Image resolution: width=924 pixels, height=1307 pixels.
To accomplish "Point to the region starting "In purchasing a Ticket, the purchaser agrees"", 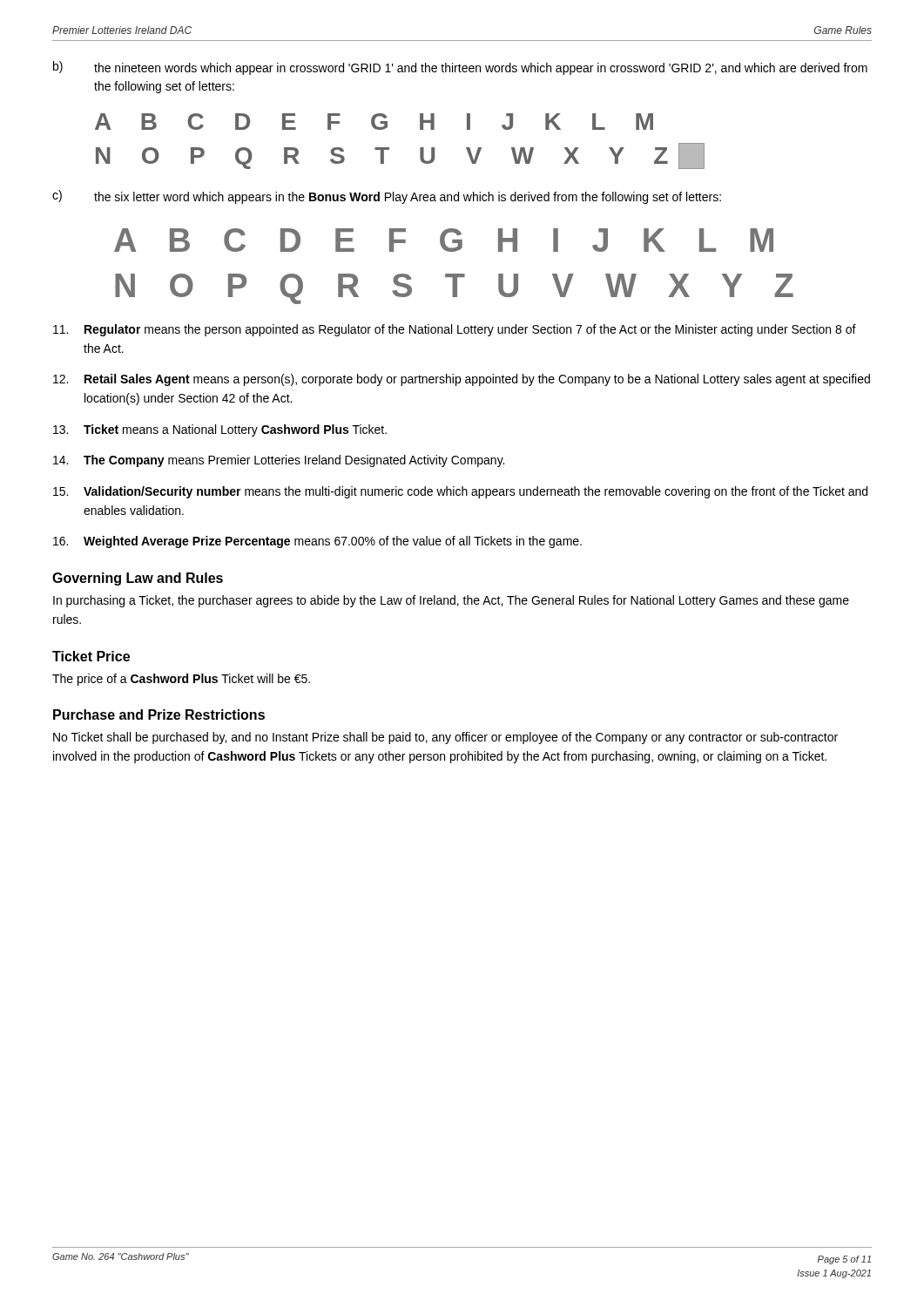I will 451,610.
